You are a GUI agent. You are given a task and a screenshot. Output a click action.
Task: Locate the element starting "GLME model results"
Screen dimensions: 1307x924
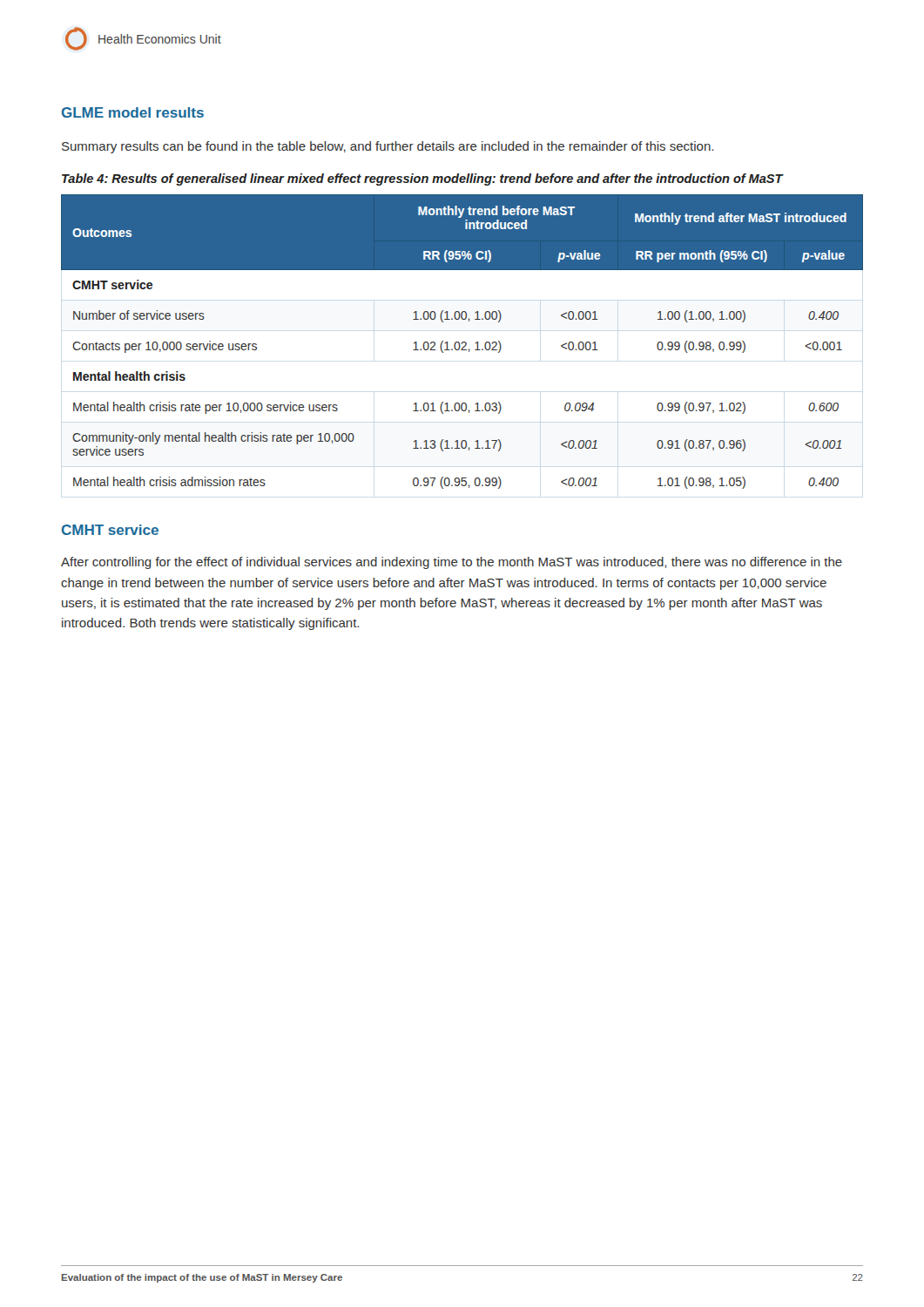[x=133, y=113]
